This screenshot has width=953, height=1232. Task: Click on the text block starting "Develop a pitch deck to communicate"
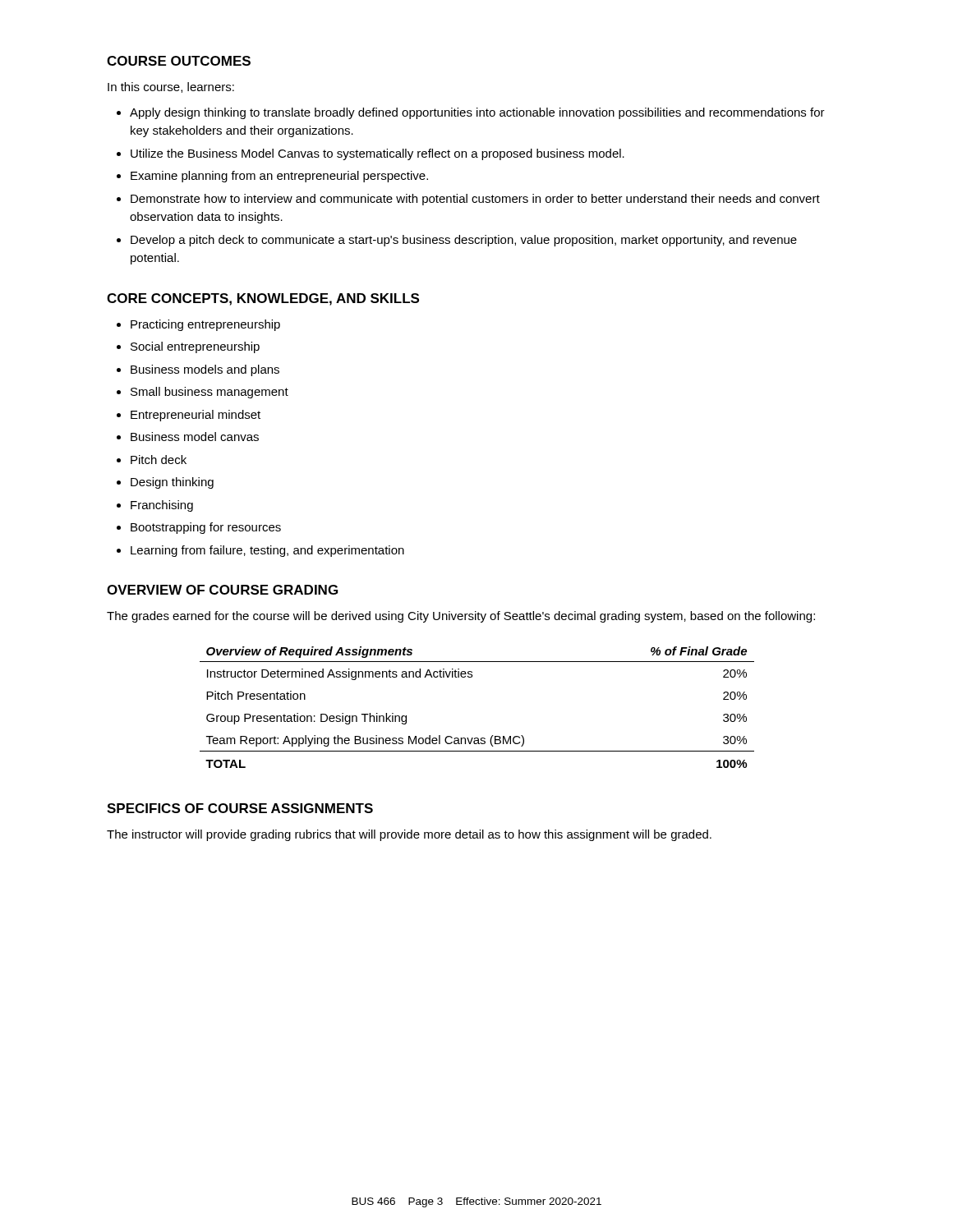pos(463,248)
